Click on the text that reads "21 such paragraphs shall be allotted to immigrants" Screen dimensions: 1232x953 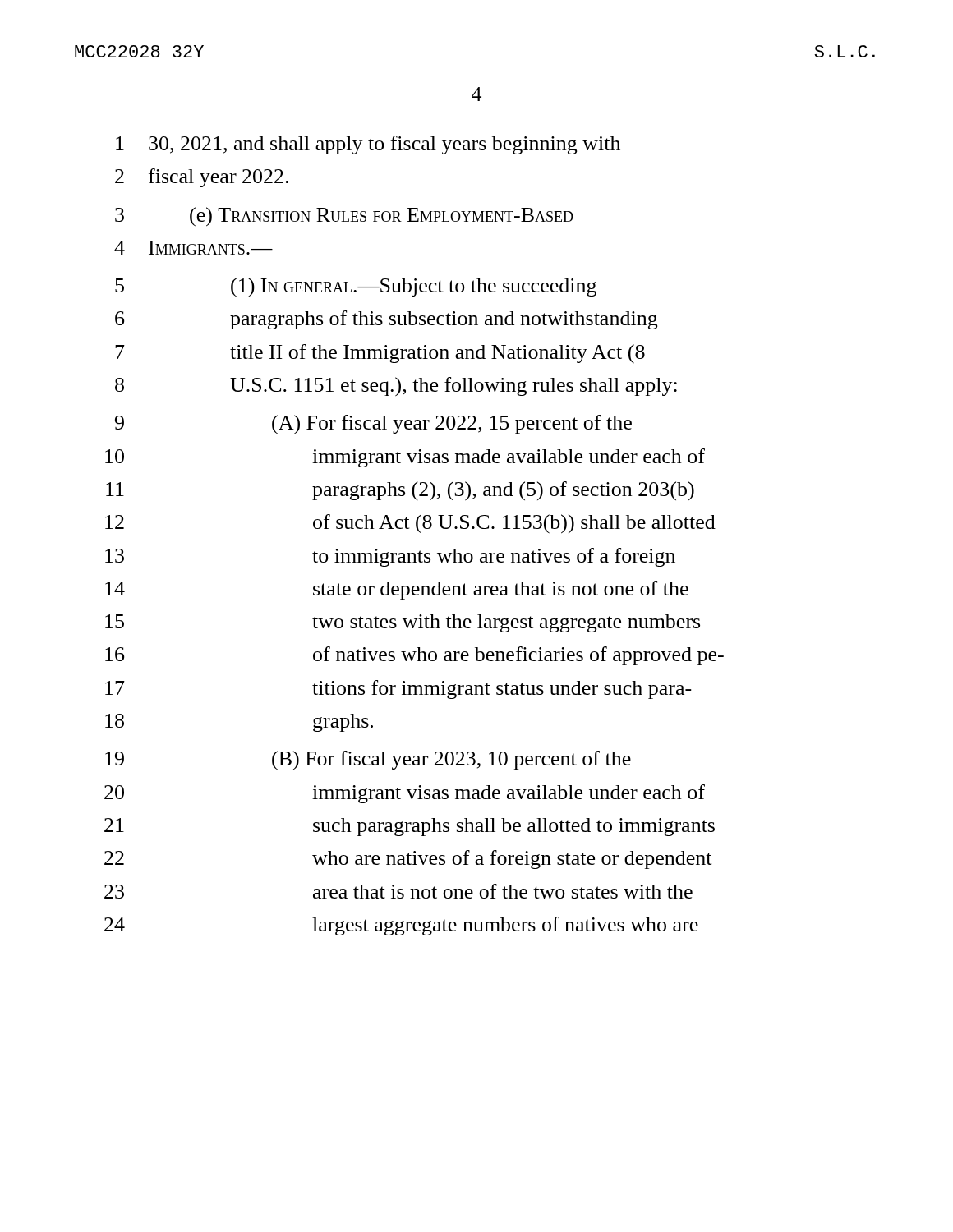point(476,826)
